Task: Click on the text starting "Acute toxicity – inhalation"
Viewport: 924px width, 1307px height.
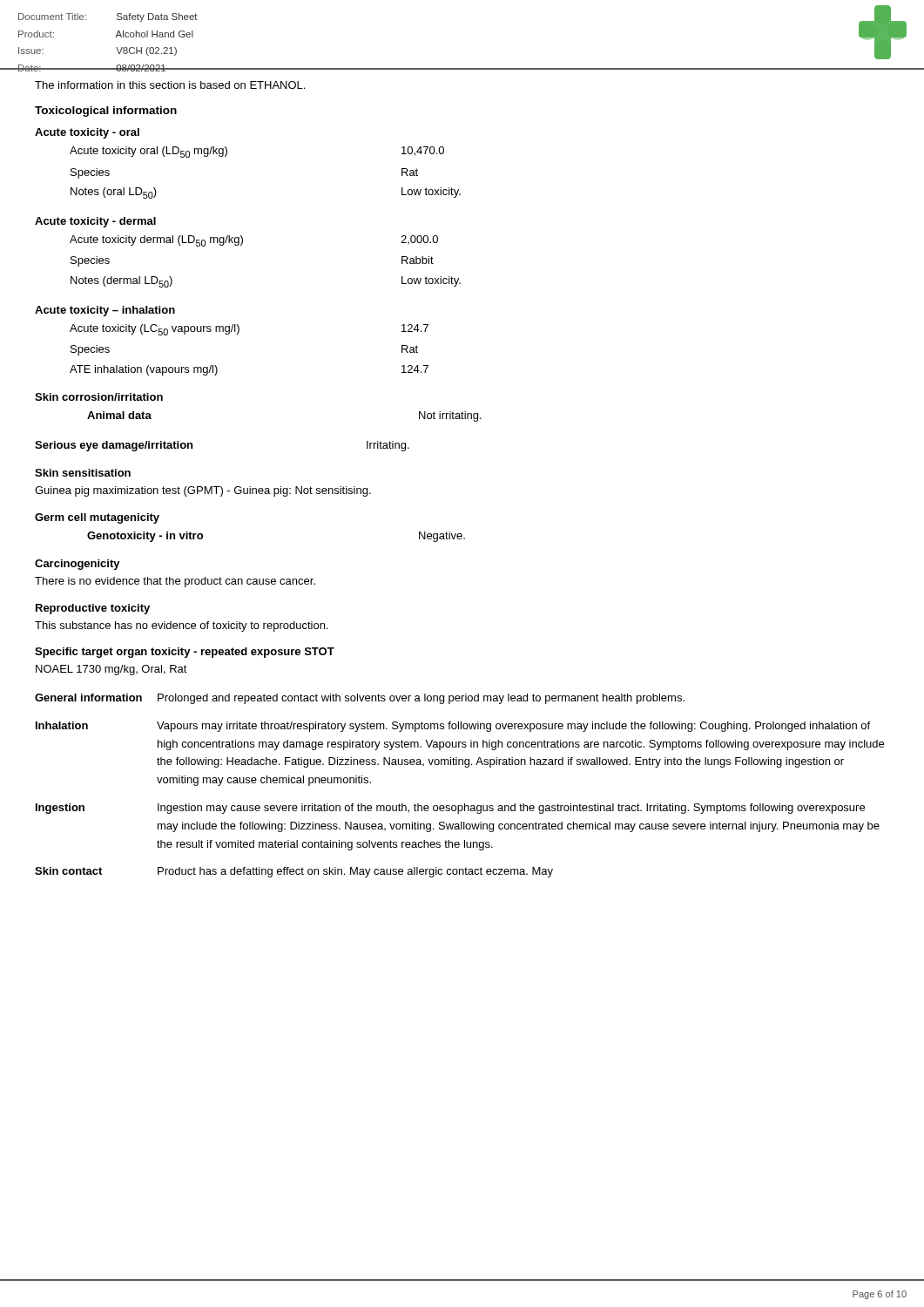Action: coord(105,311)
